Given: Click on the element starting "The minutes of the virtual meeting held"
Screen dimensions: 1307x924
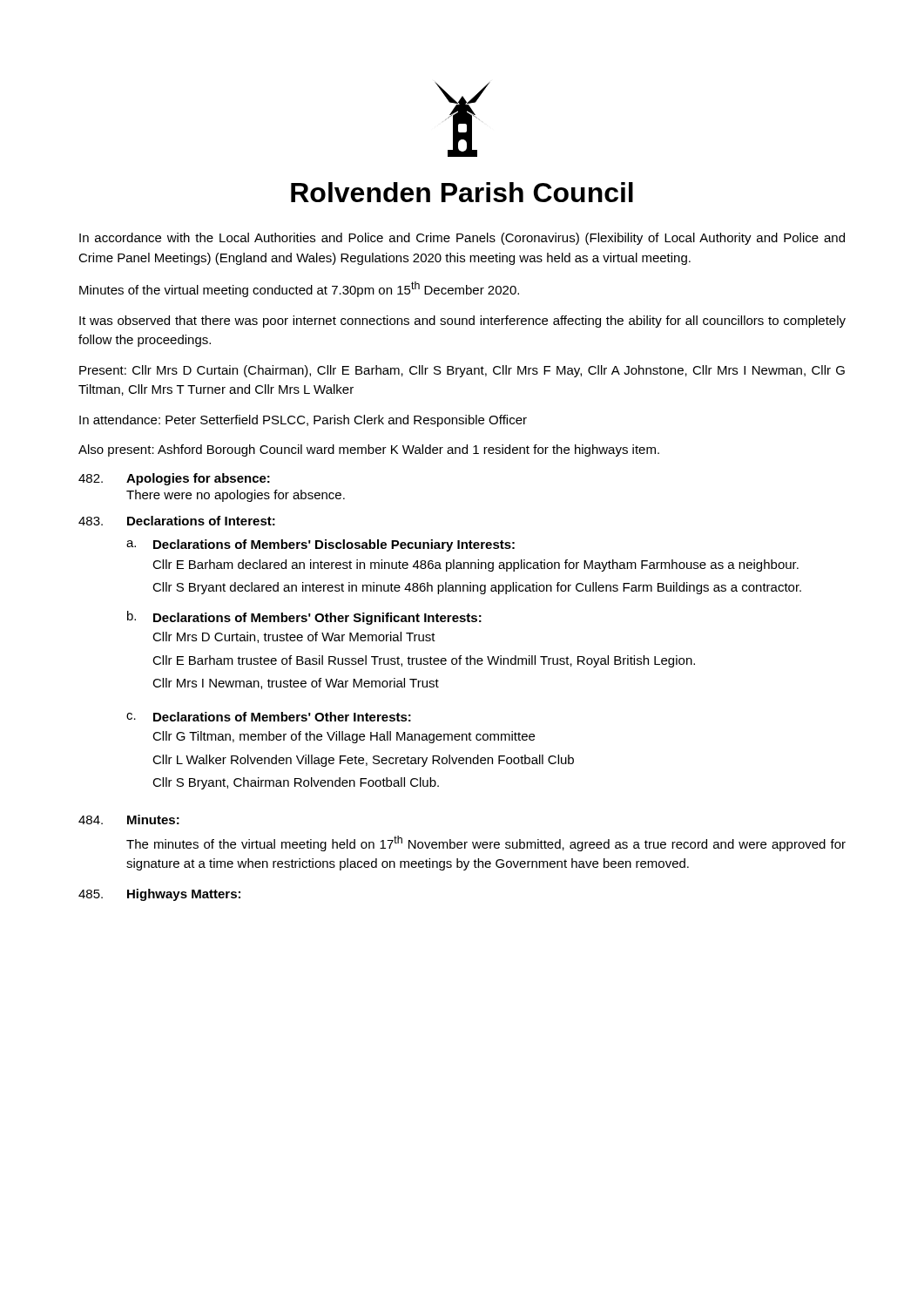Looking at the screenshot, I should [486, 852].
